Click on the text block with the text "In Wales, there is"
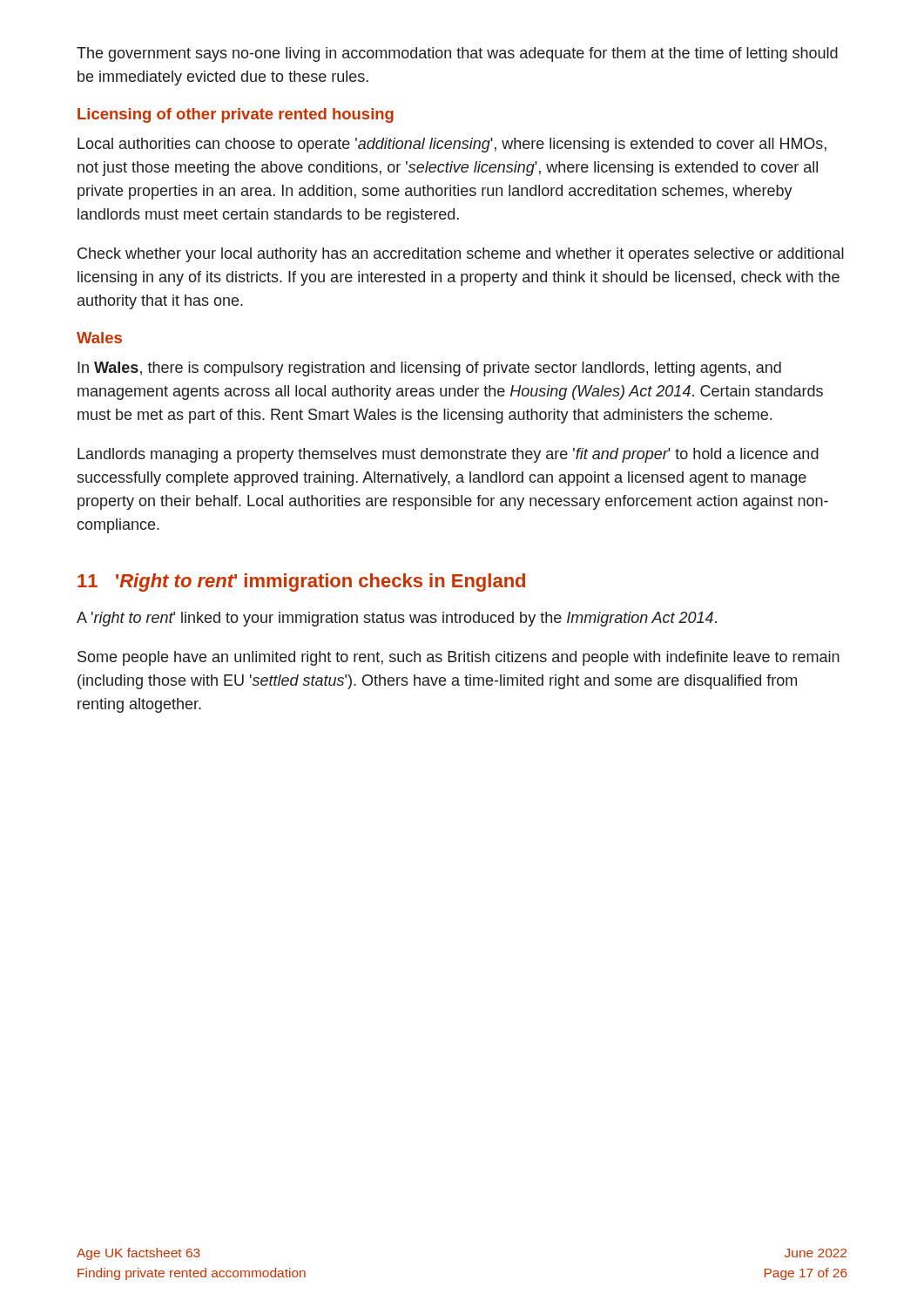 (x=450, y=391)
